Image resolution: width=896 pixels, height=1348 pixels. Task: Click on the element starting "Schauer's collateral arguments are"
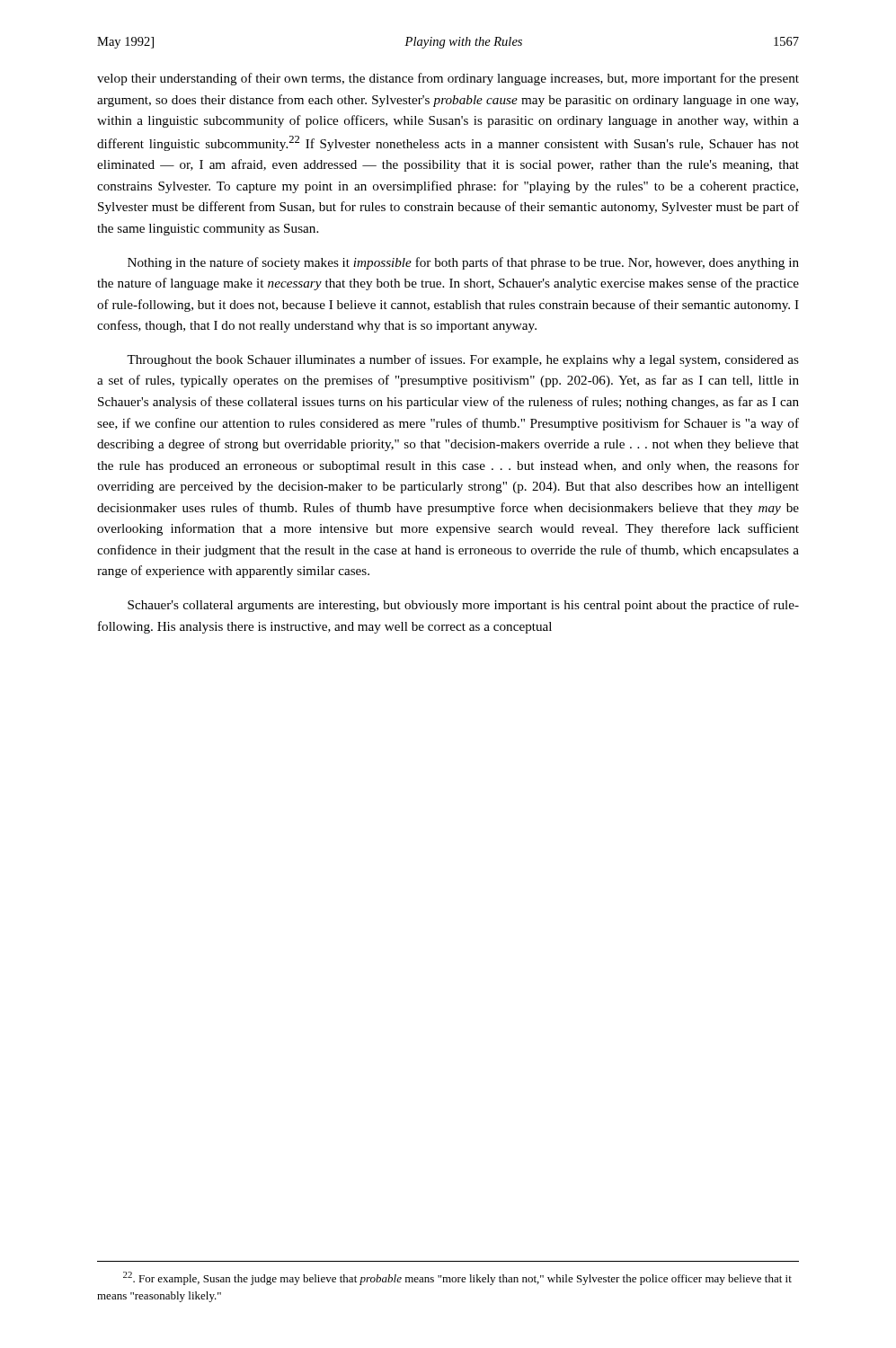click(x=448, y=615)
